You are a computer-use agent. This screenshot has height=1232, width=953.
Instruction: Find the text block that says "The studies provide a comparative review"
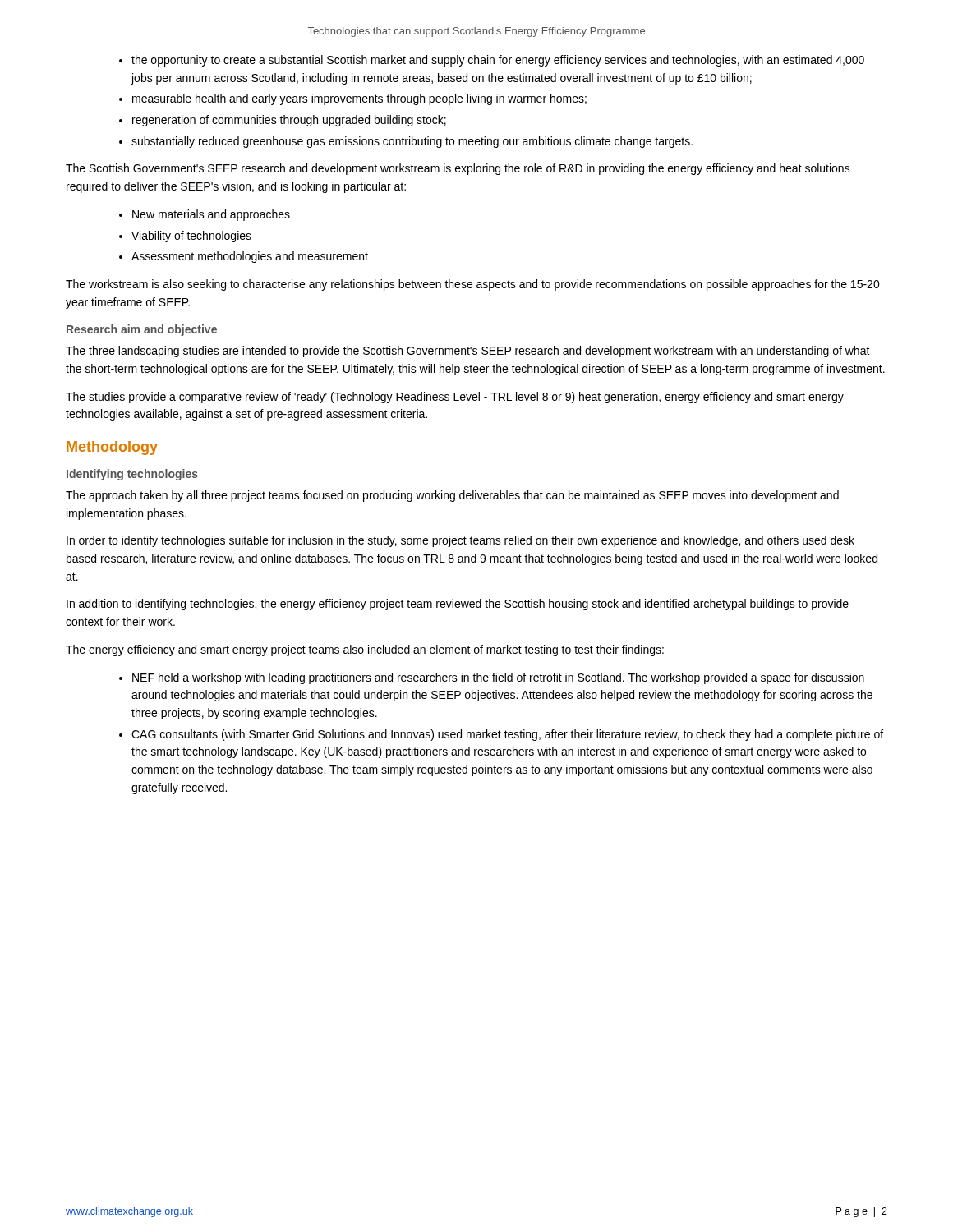(455, 405)
